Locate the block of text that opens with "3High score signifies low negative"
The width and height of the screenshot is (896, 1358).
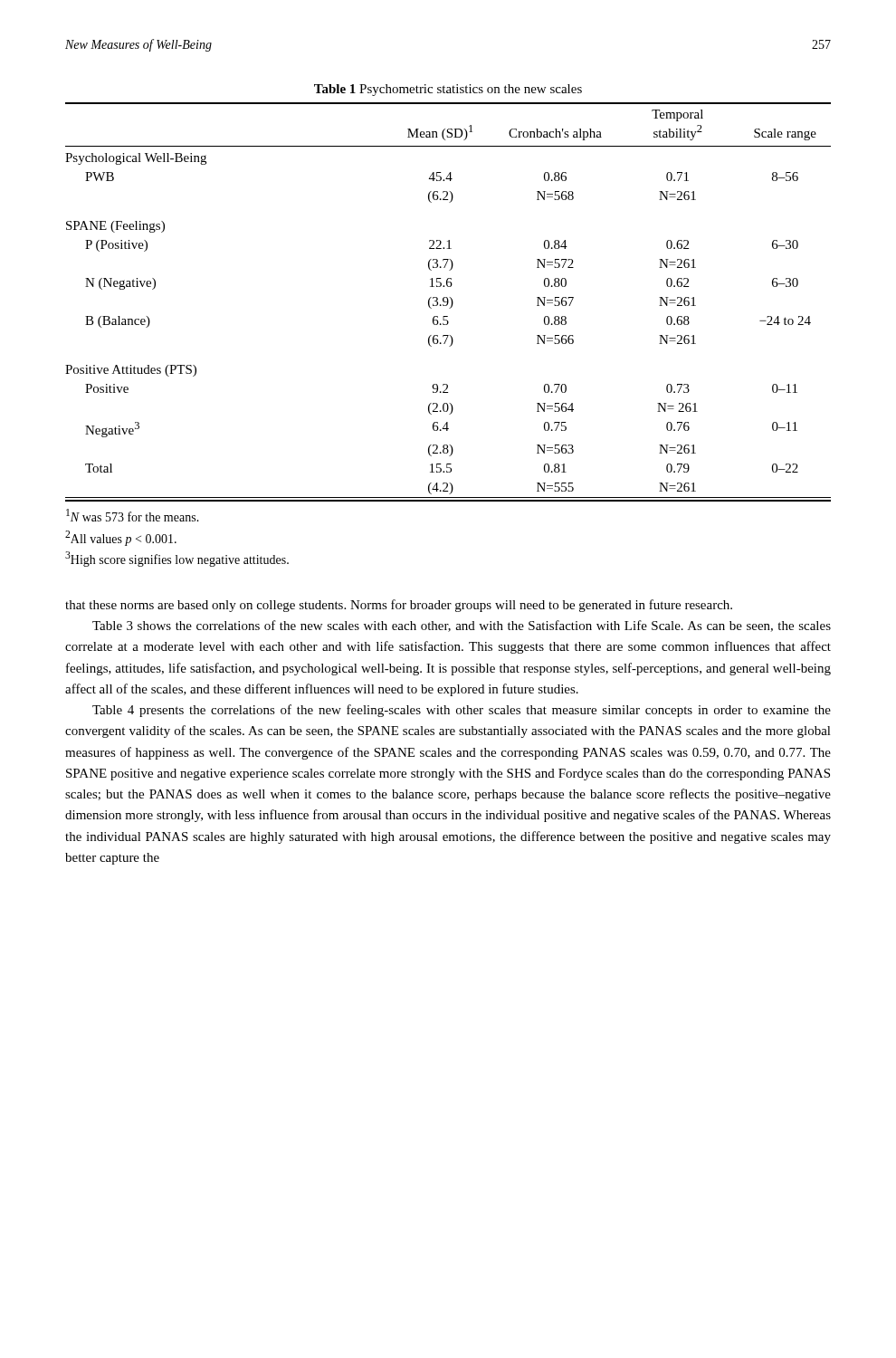pos(177,559)
